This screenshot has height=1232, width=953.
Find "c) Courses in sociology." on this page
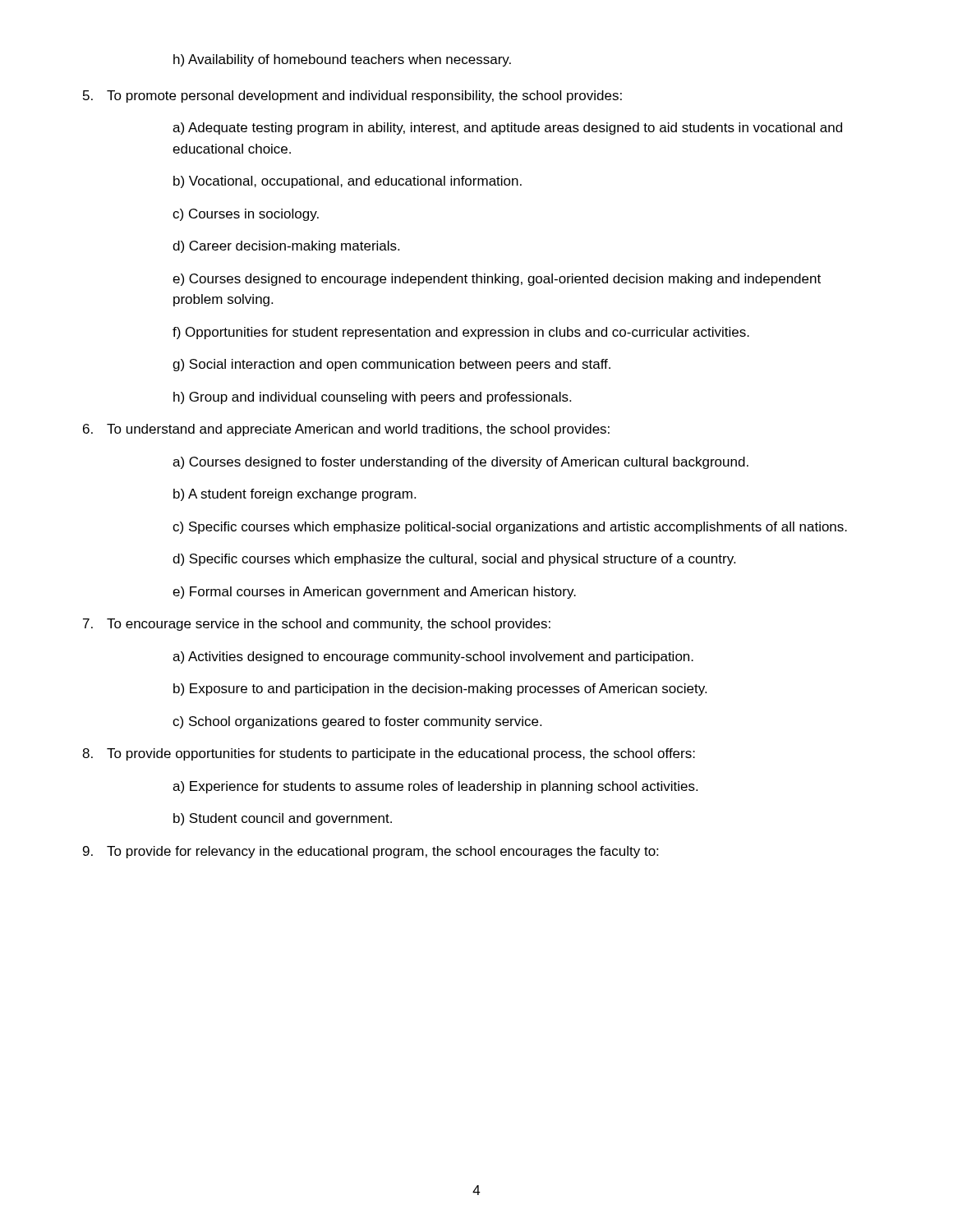click(x=246, y=214)
